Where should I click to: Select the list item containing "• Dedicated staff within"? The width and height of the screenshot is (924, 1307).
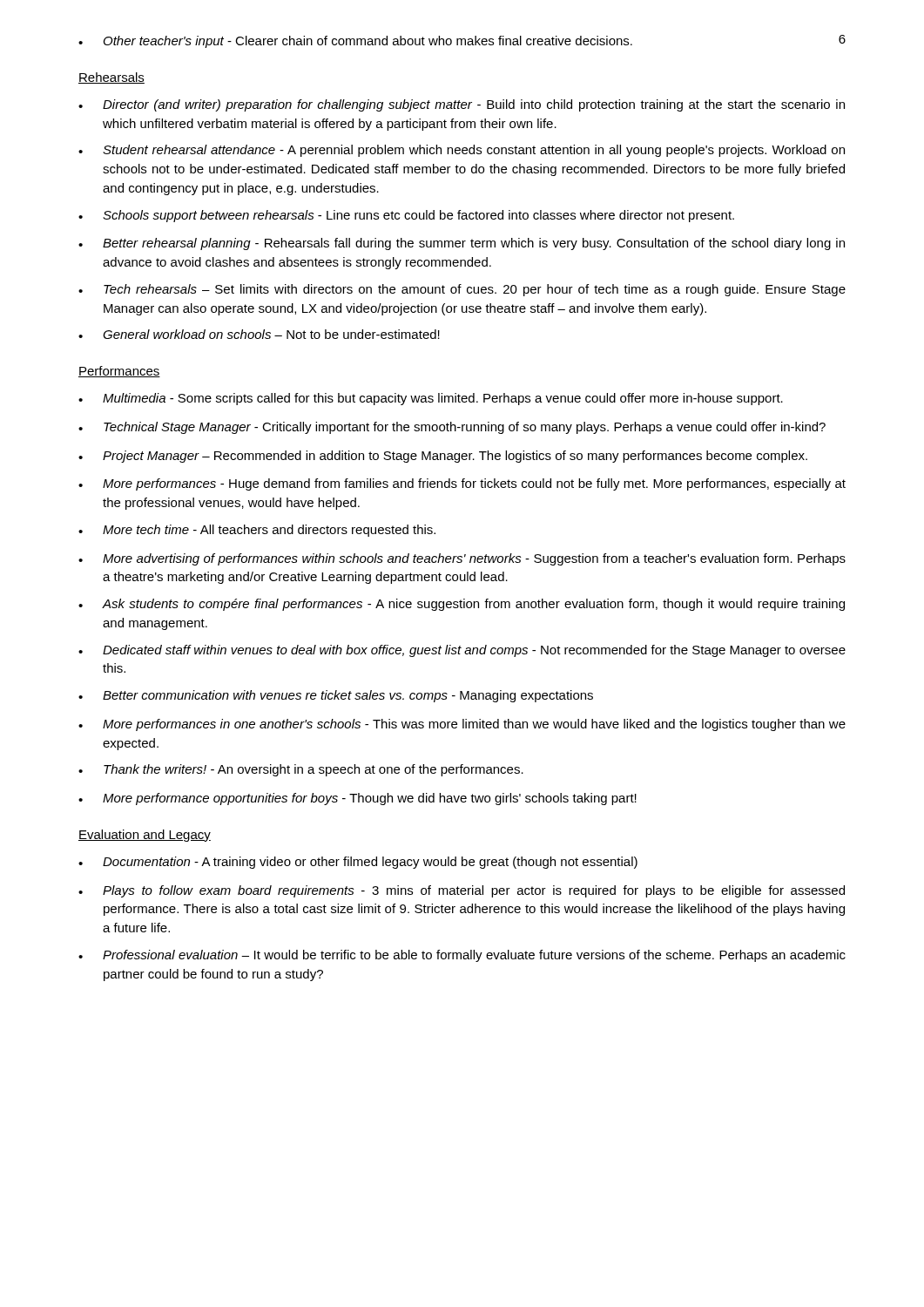(462, 659)
